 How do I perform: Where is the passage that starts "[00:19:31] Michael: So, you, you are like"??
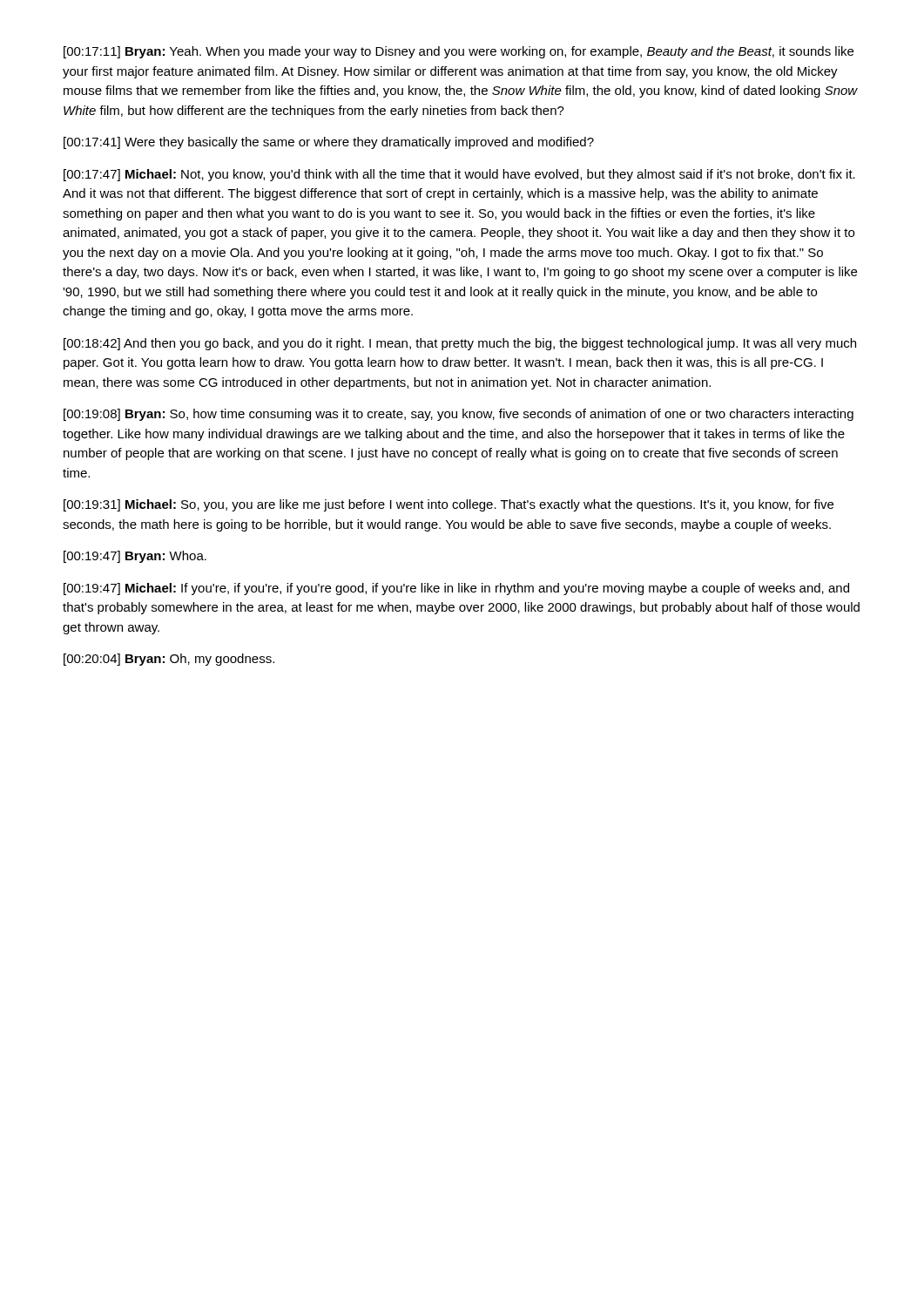click(x=449, y=514)
